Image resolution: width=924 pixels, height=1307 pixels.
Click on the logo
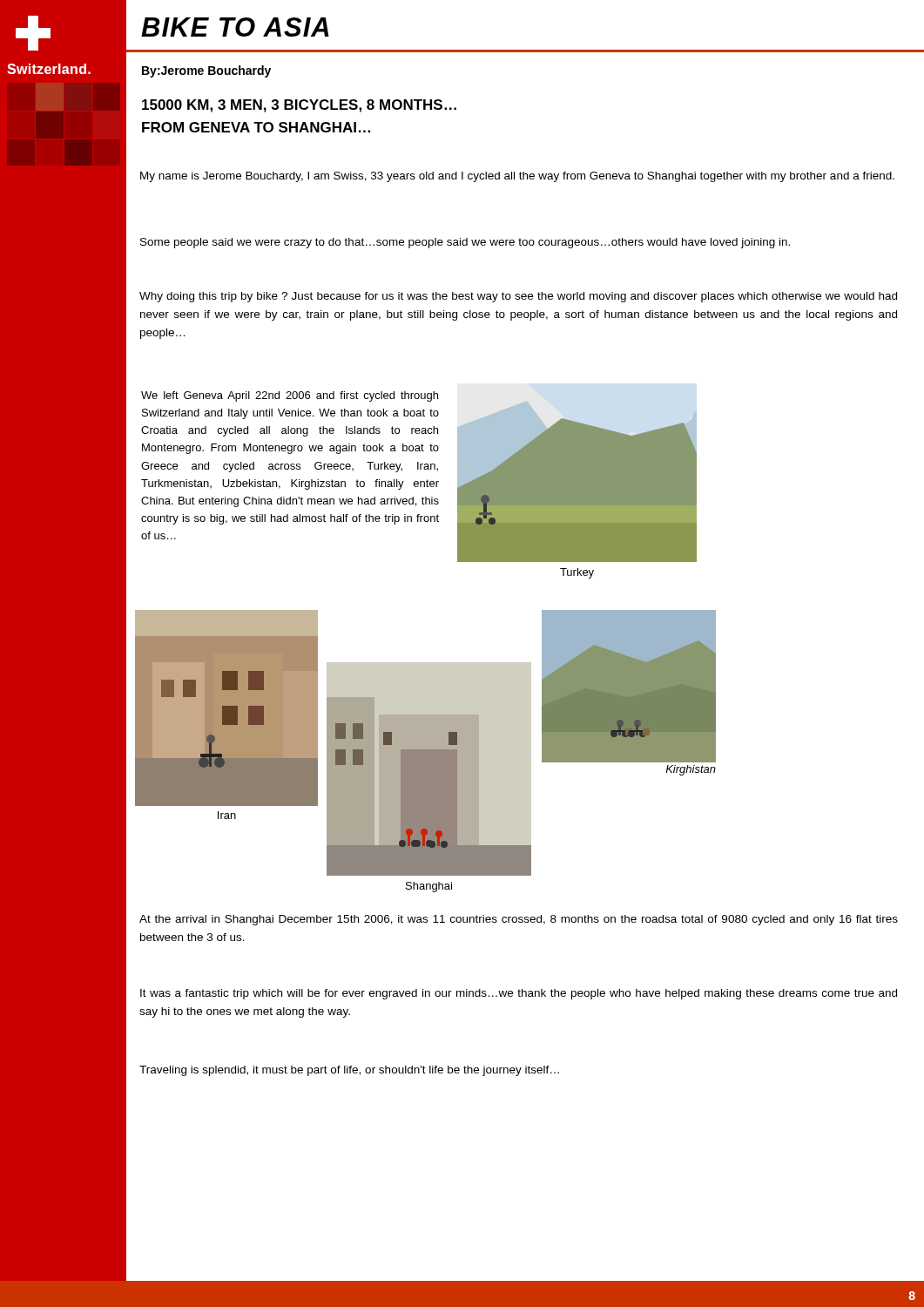click(x=64, y=86)
